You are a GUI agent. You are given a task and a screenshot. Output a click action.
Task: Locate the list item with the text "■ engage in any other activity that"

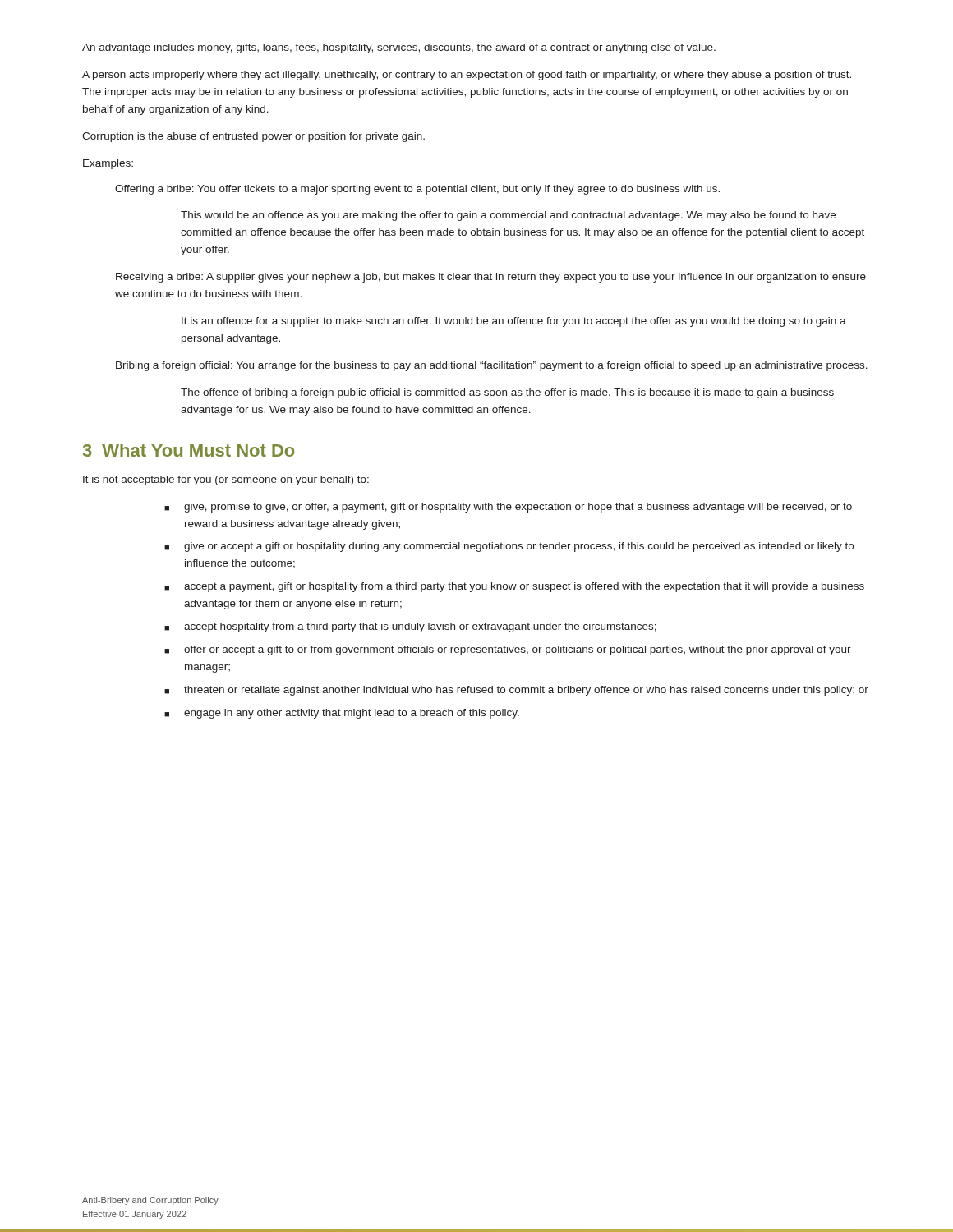point(518,713)
